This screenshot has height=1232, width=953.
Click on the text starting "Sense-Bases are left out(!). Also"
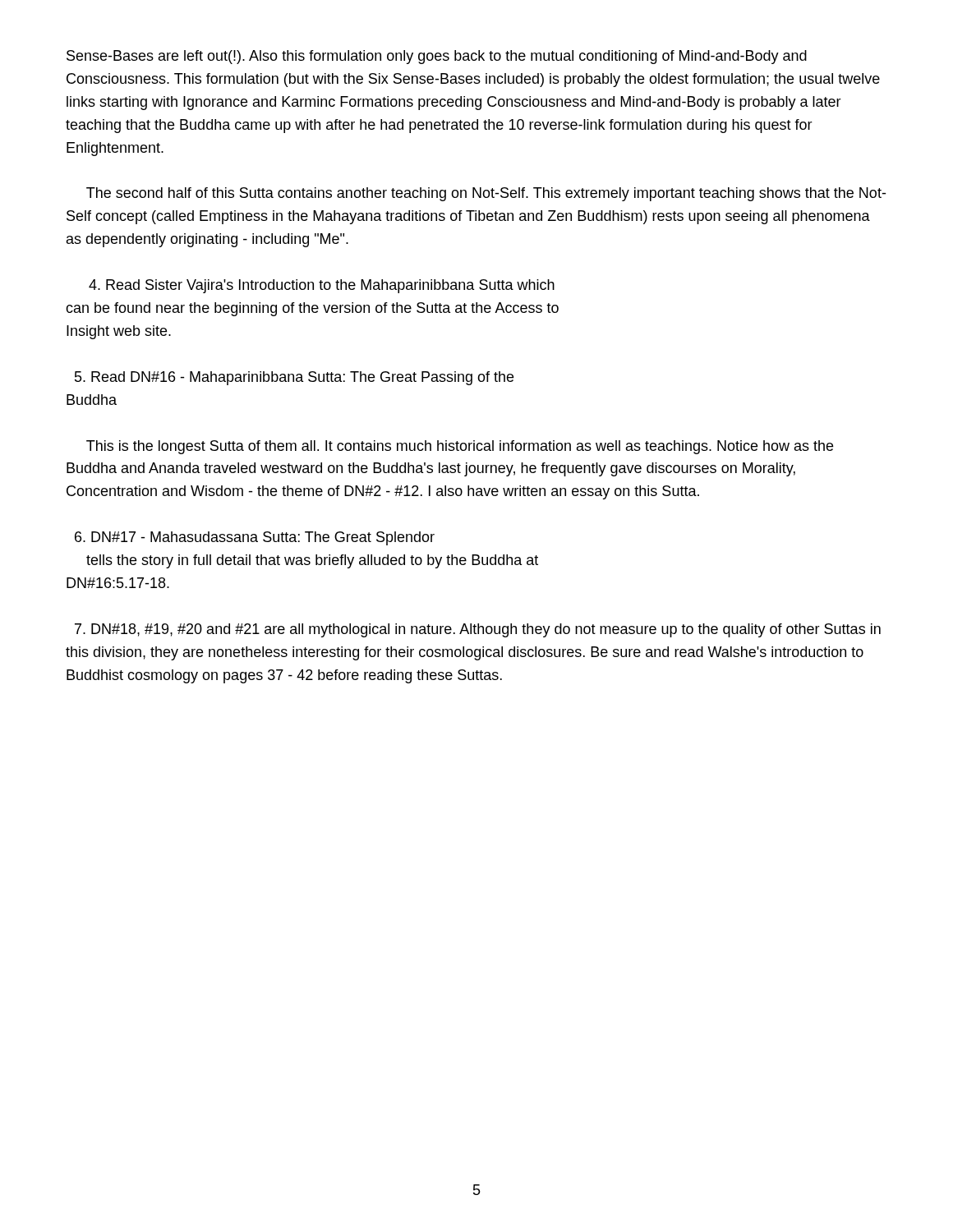pos(473,102)
